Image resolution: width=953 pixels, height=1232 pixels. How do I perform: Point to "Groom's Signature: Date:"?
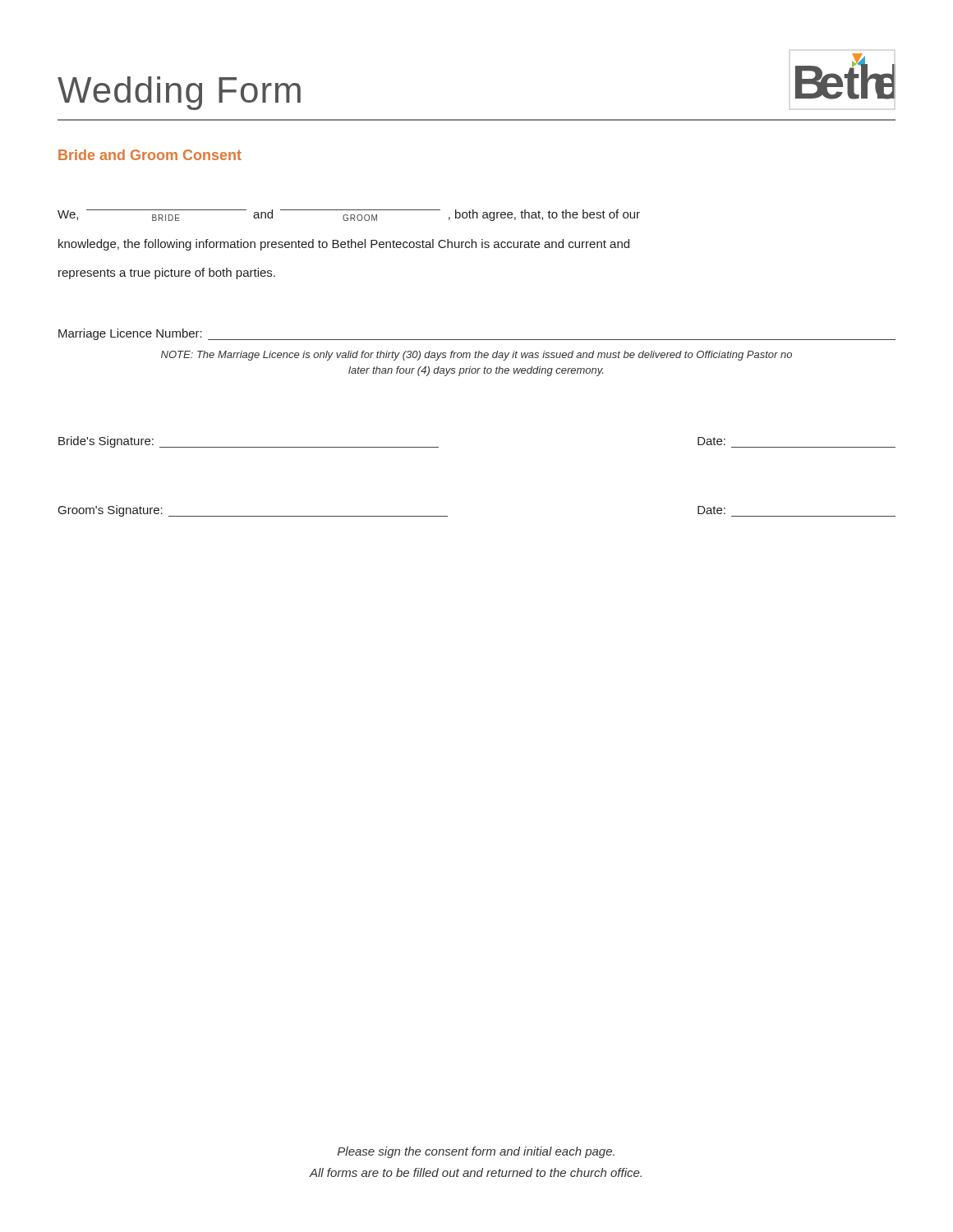pyautogui.click(x=111, y=510)
